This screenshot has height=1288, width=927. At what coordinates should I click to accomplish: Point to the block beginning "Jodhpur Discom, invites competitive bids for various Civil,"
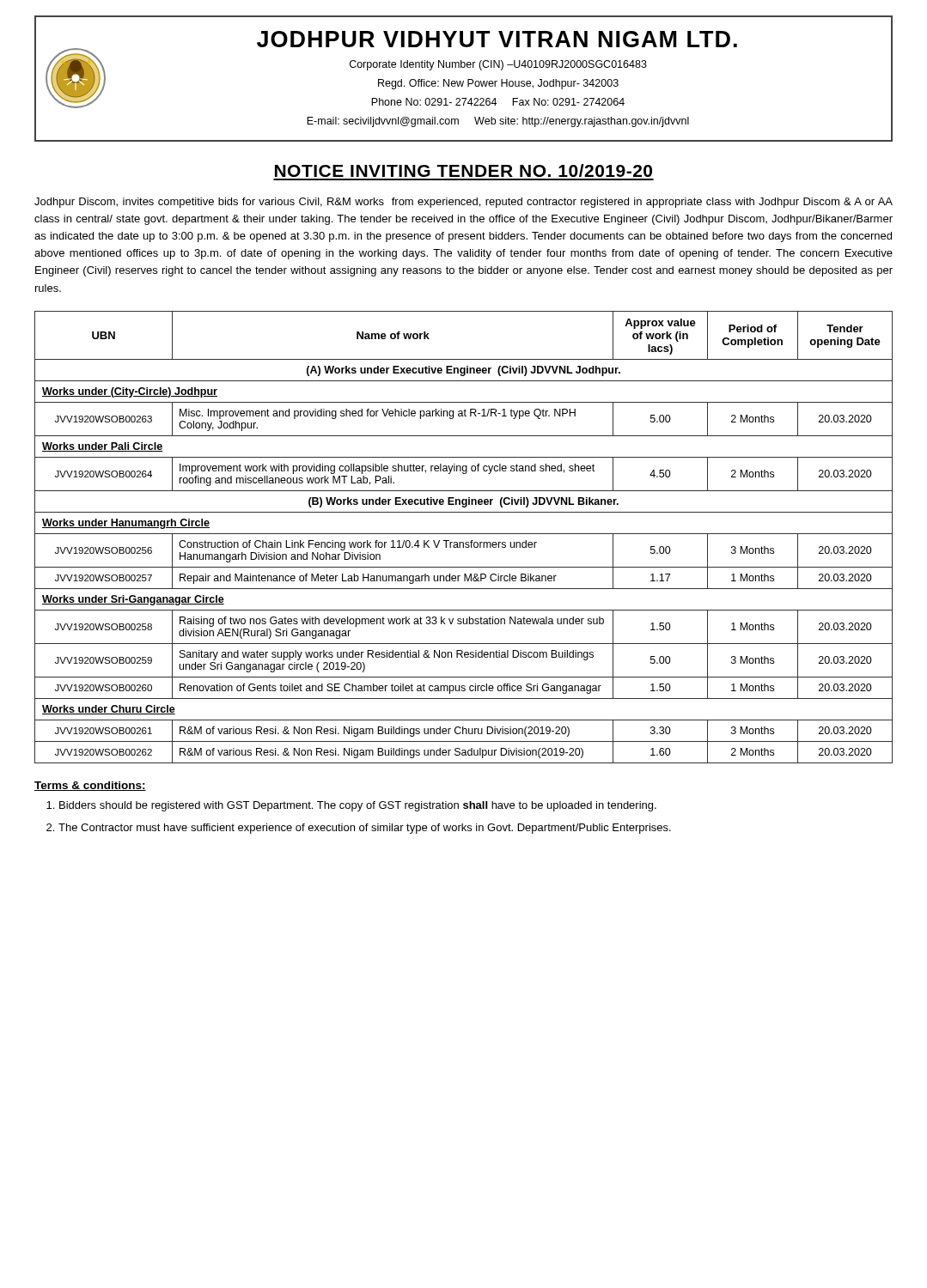pos(464,245)
